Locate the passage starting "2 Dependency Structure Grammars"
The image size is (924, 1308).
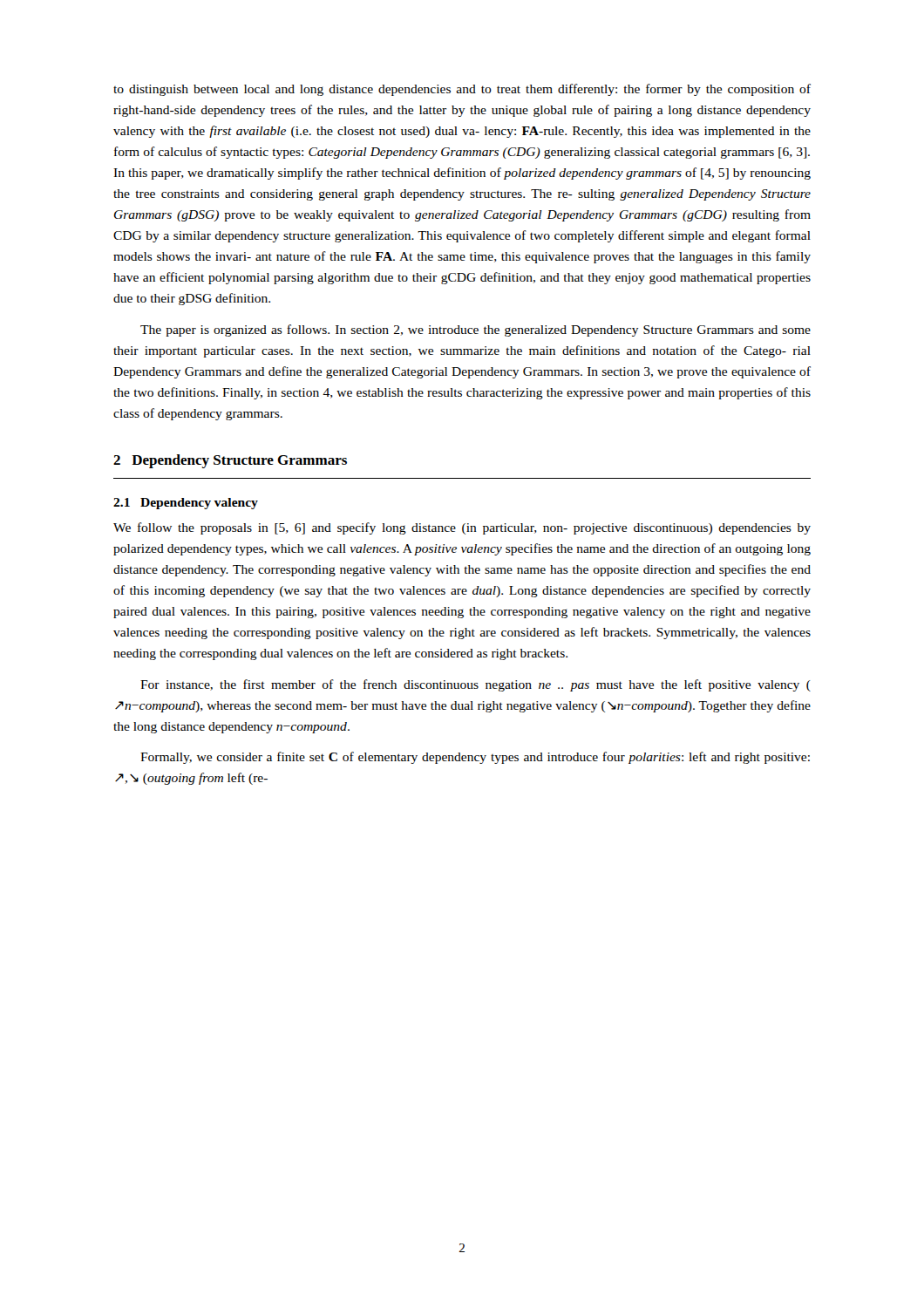[230, 460]
